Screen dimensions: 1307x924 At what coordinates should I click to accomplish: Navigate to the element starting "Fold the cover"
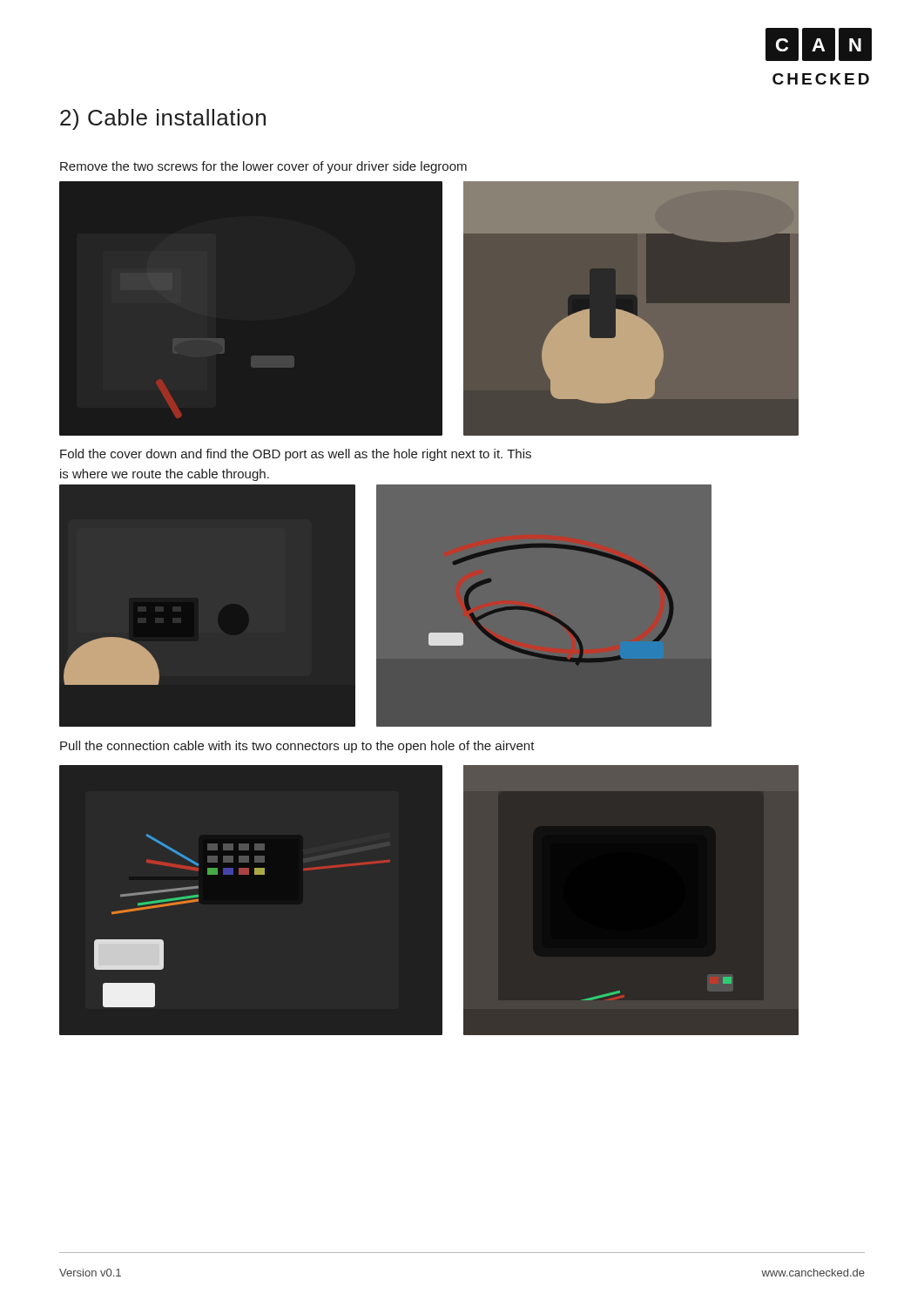click(x=295, y=463)
